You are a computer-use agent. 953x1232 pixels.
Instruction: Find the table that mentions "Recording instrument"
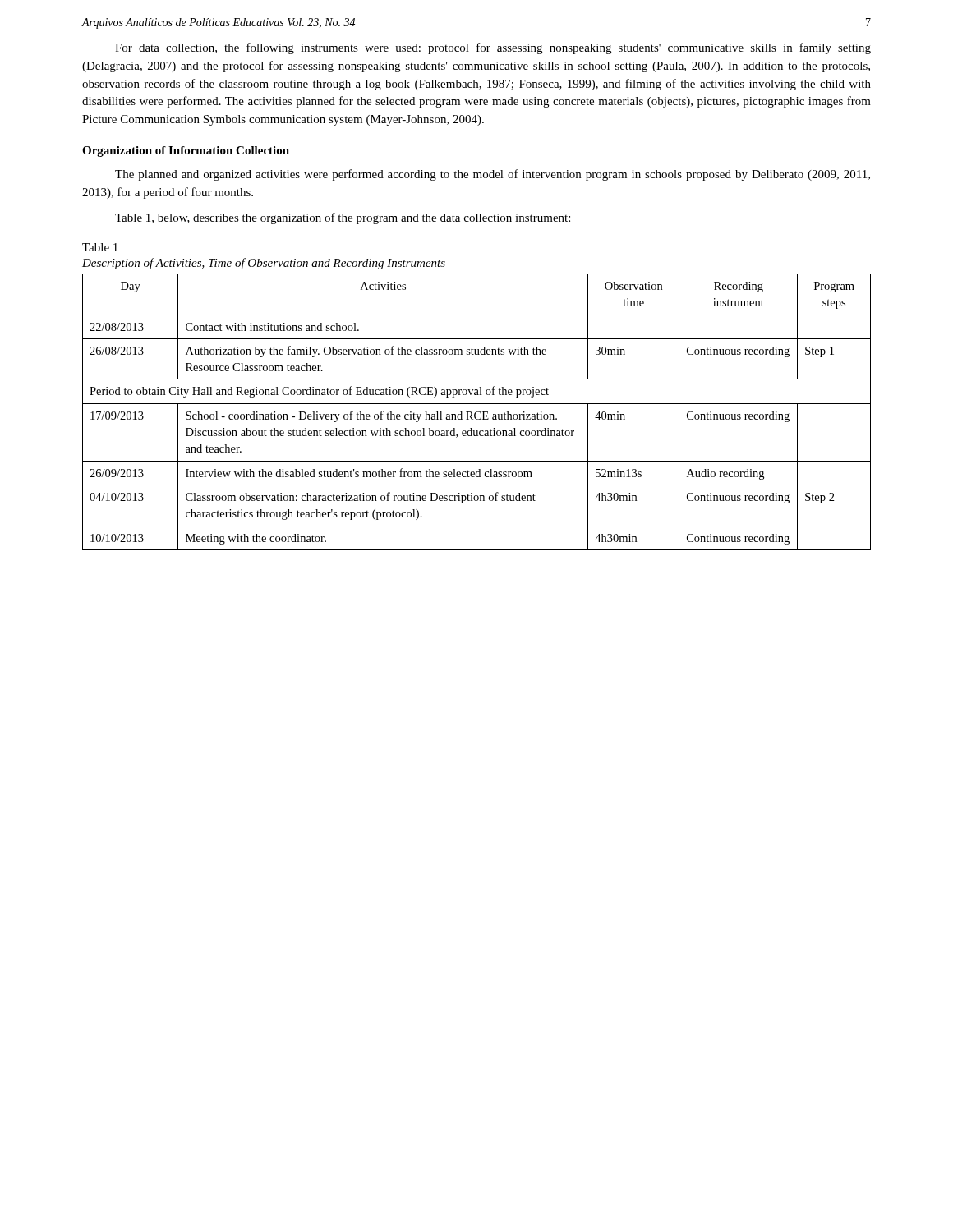[x=476, y=412]
